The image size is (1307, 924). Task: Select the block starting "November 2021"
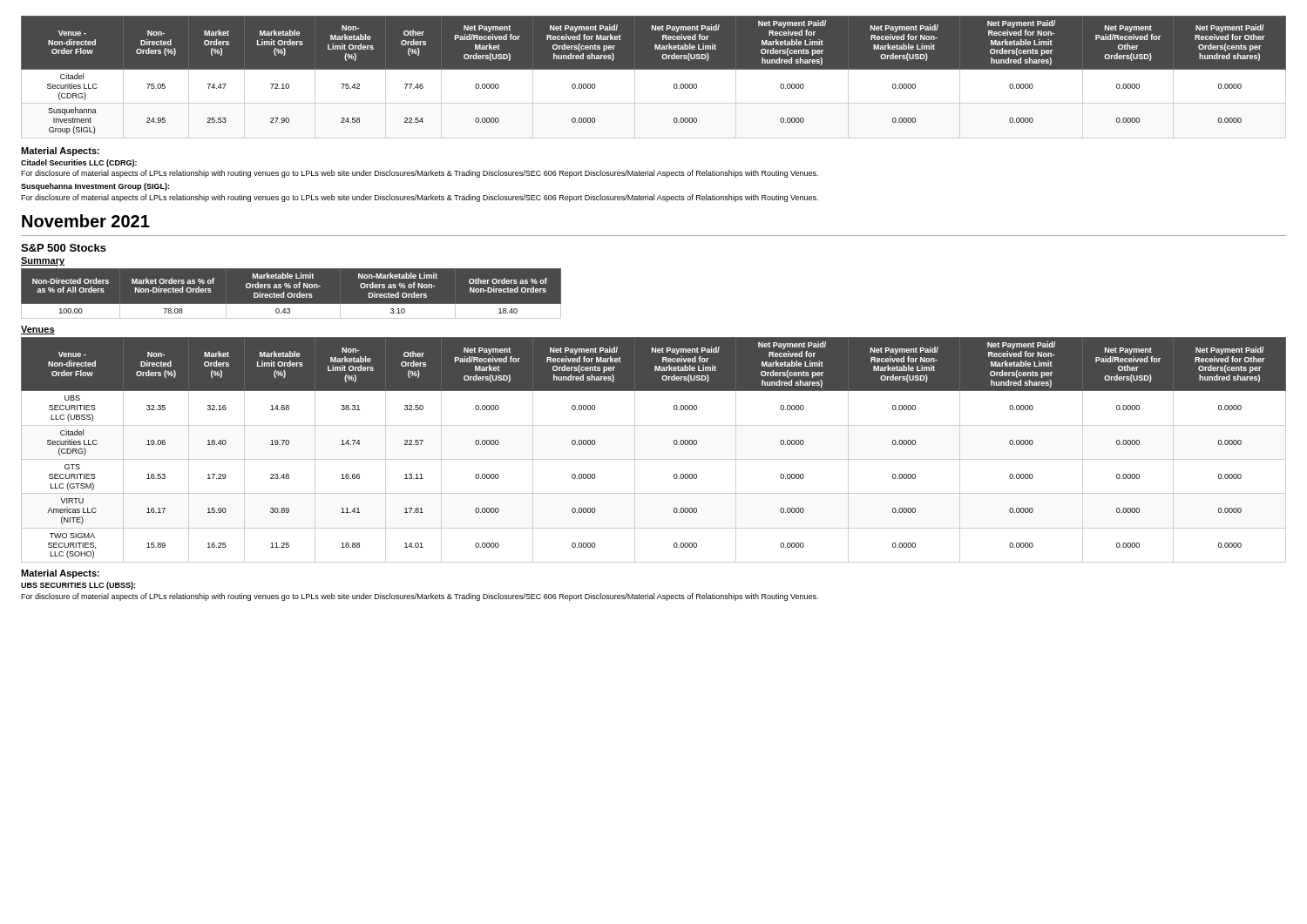click(85, 221)
